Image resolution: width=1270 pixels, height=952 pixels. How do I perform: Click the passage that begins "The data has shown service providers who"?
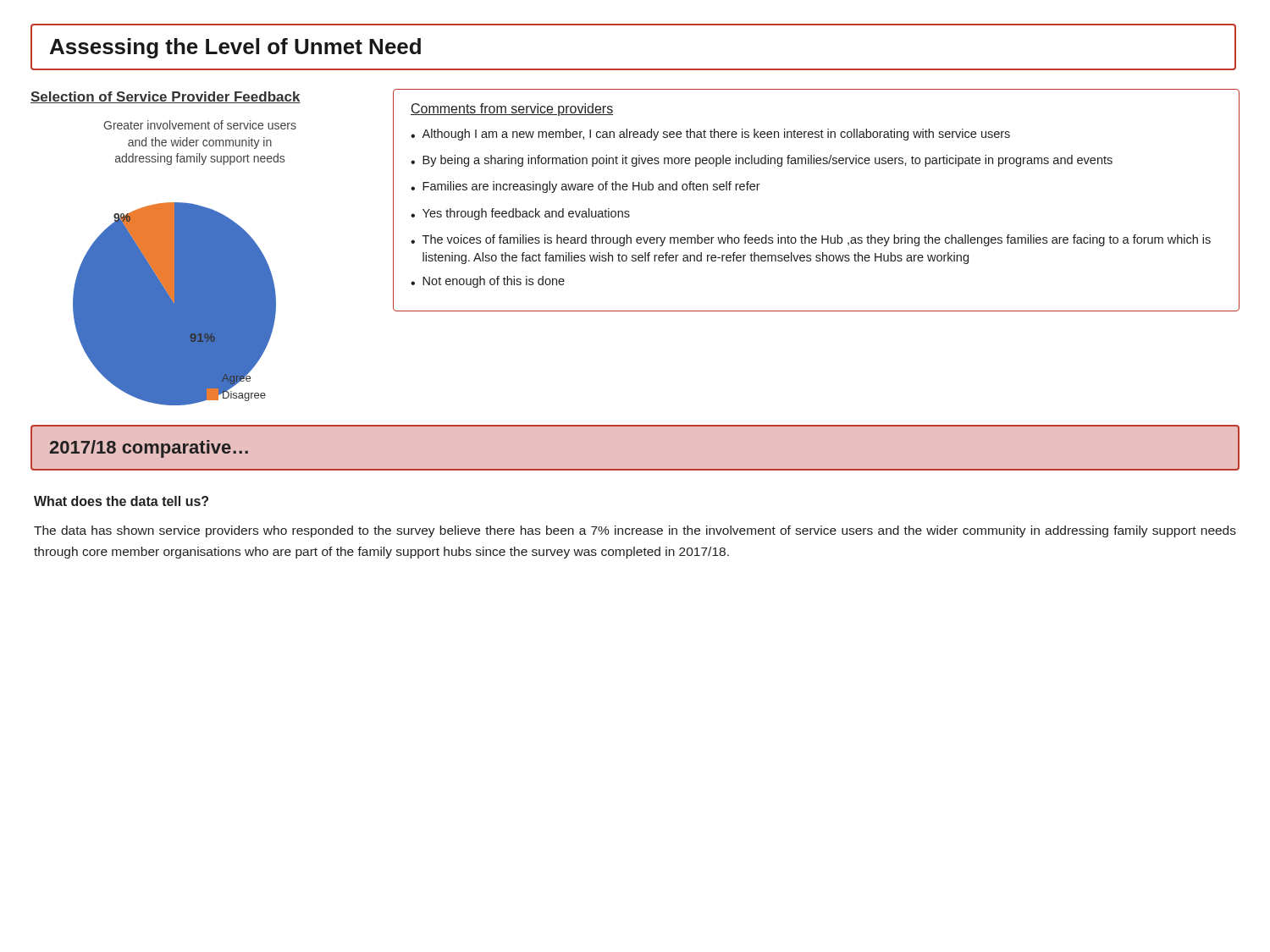click(635, 541)
